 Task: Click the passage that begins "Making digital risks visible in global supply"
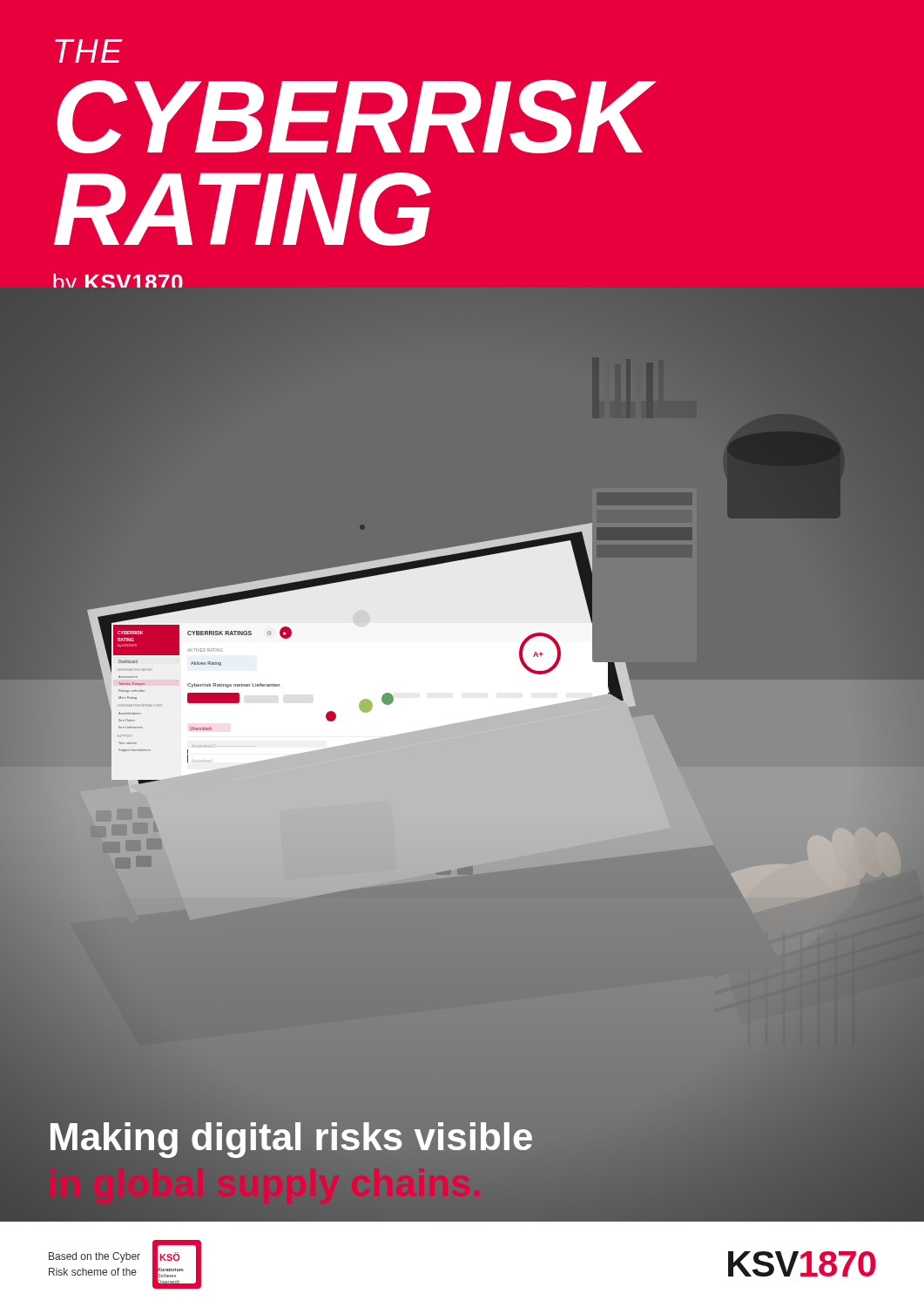tap(462, 1161)
